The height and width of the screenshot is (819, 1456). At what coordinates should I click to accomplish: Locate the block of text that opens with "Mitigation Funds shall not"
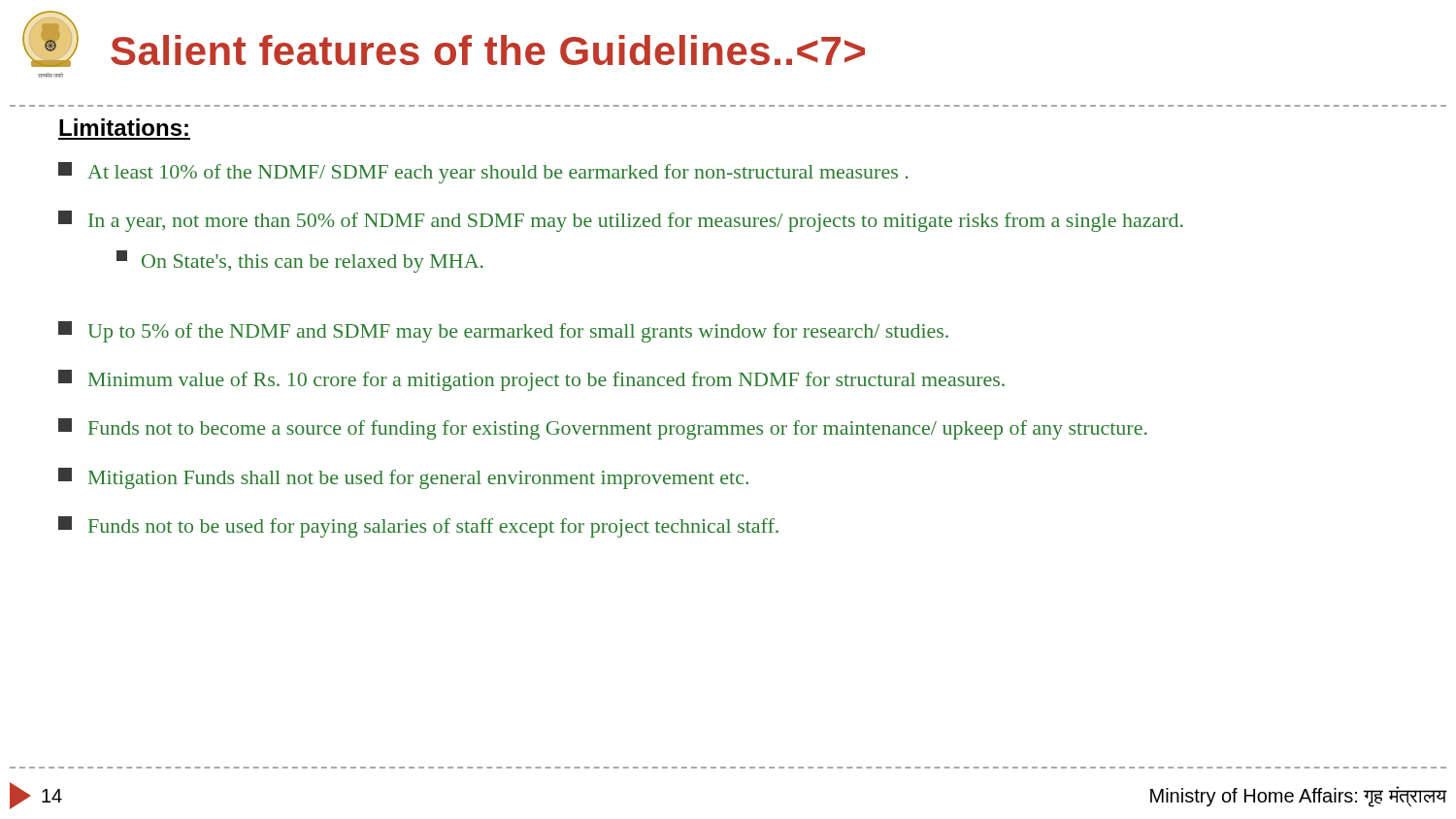pos(728,477)
